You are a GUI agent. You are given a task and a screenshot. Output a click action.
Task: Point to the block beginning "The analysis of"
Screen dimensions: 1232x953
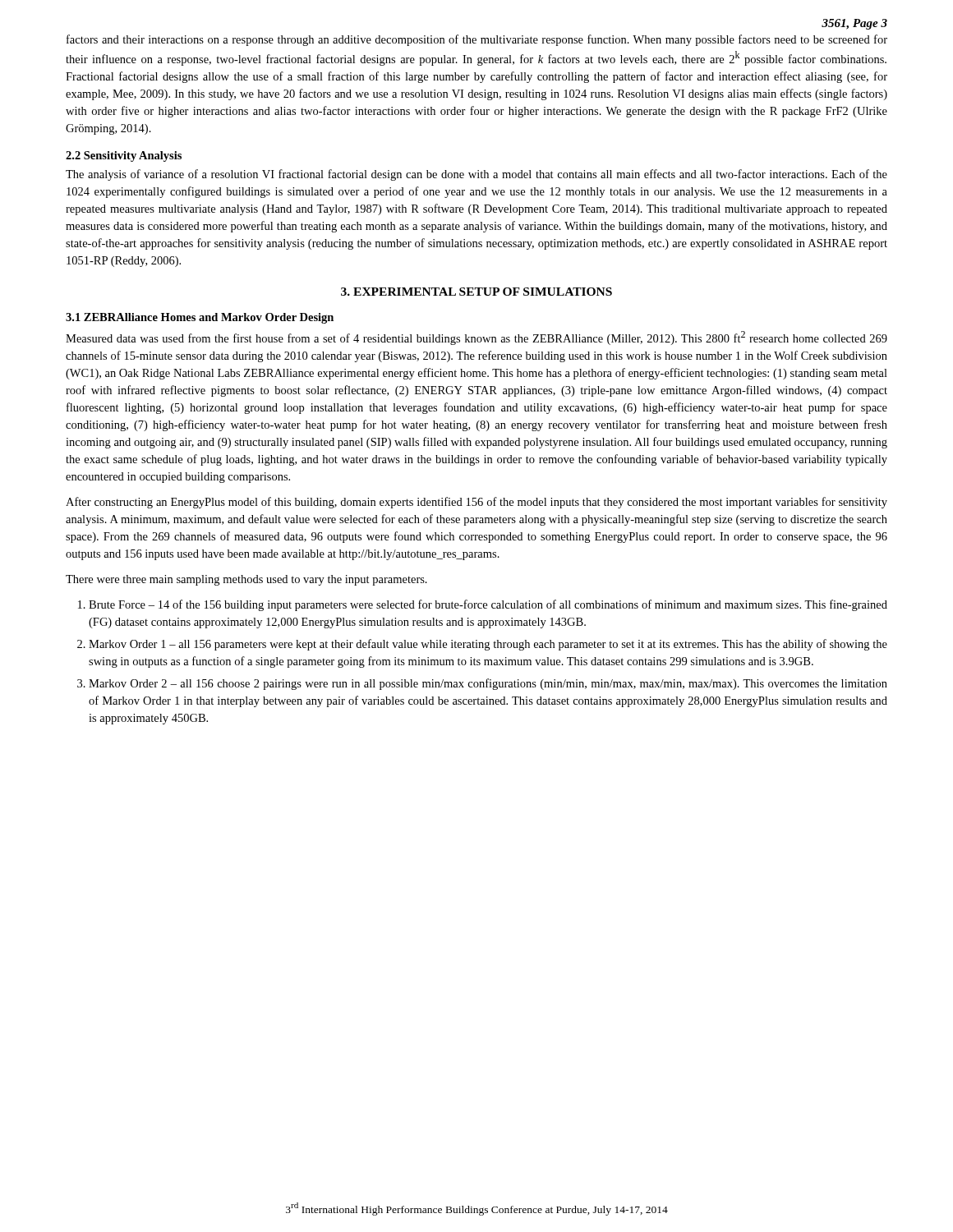pos(476,218)
